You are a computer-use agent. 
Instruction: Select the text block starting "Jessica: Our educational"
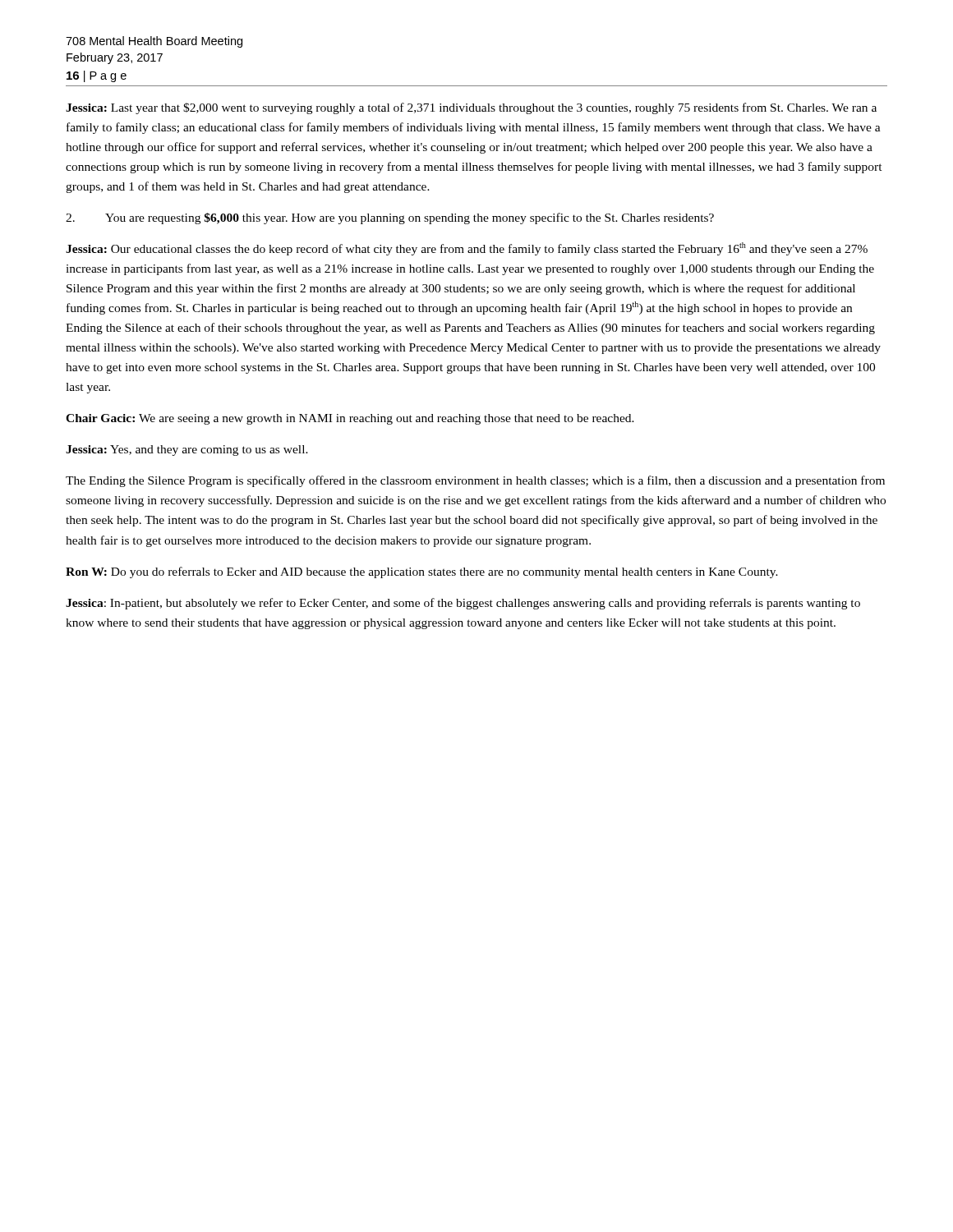coord(473,317)
